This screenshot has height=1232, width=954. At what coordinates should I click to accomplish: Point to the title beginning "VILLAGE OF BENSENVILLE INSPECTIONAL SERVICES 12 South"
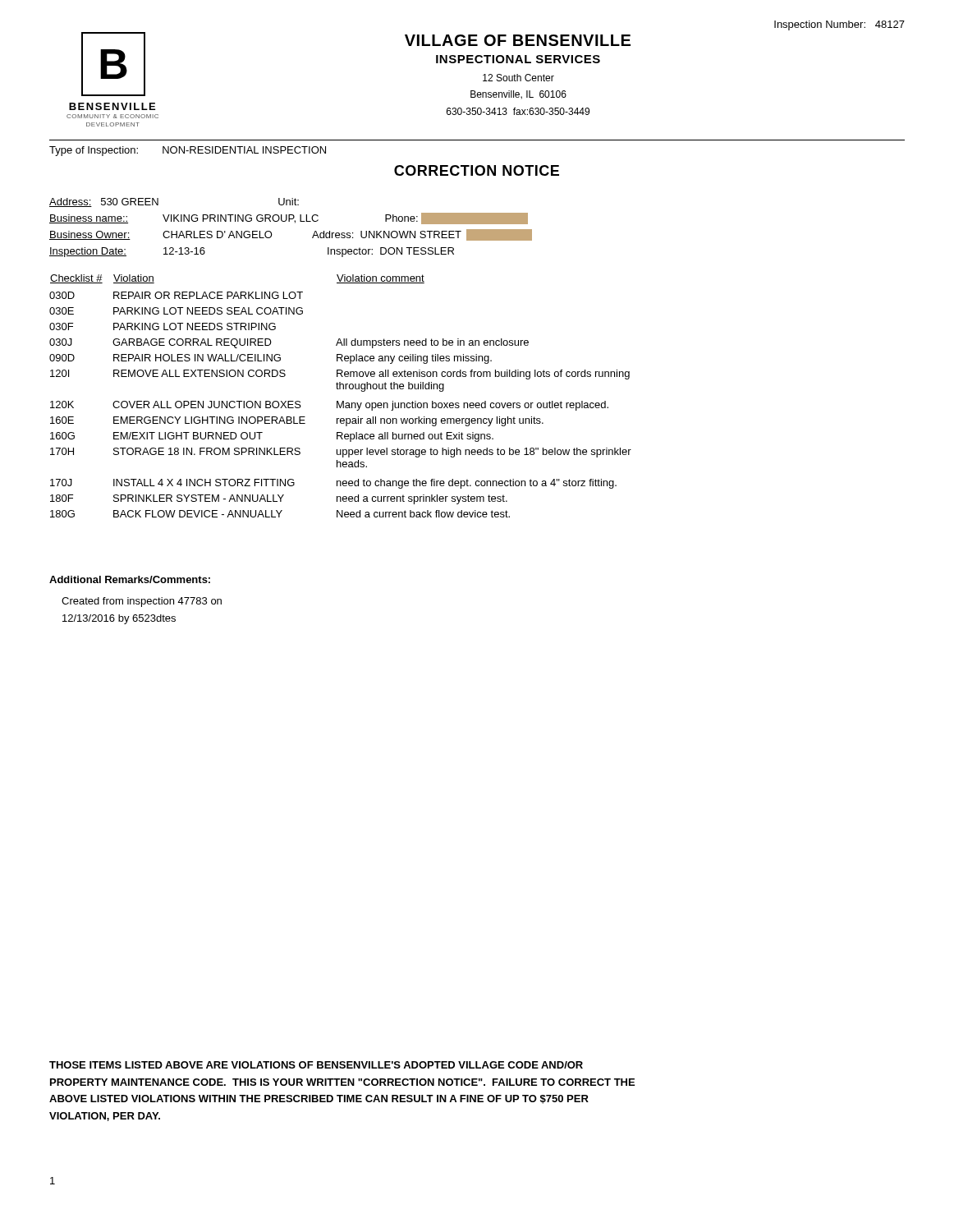[x=518, y=76]
